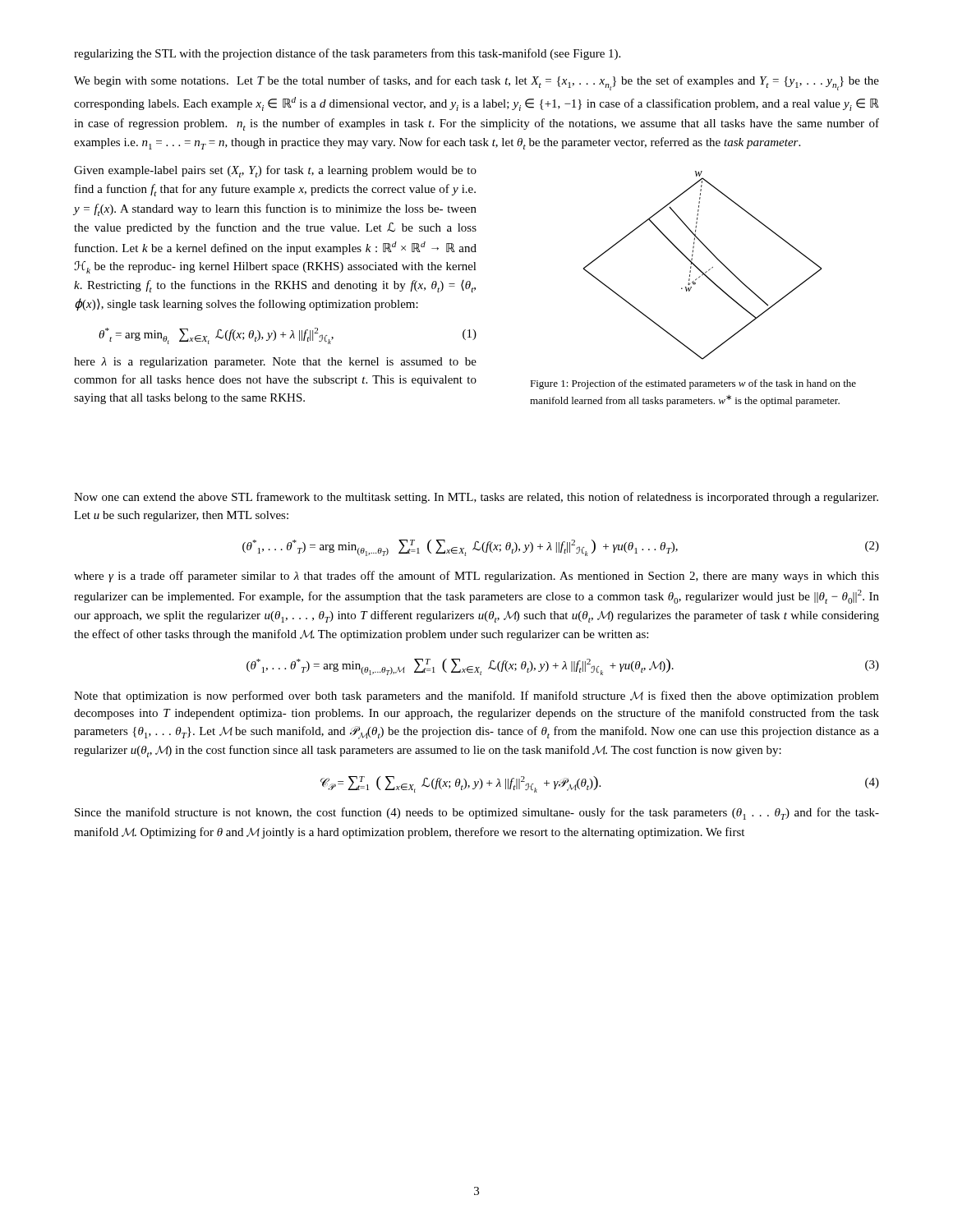Click the passage that begins "where γ is"
Screen dimensions: 1232x953
[x=476, y=605]
